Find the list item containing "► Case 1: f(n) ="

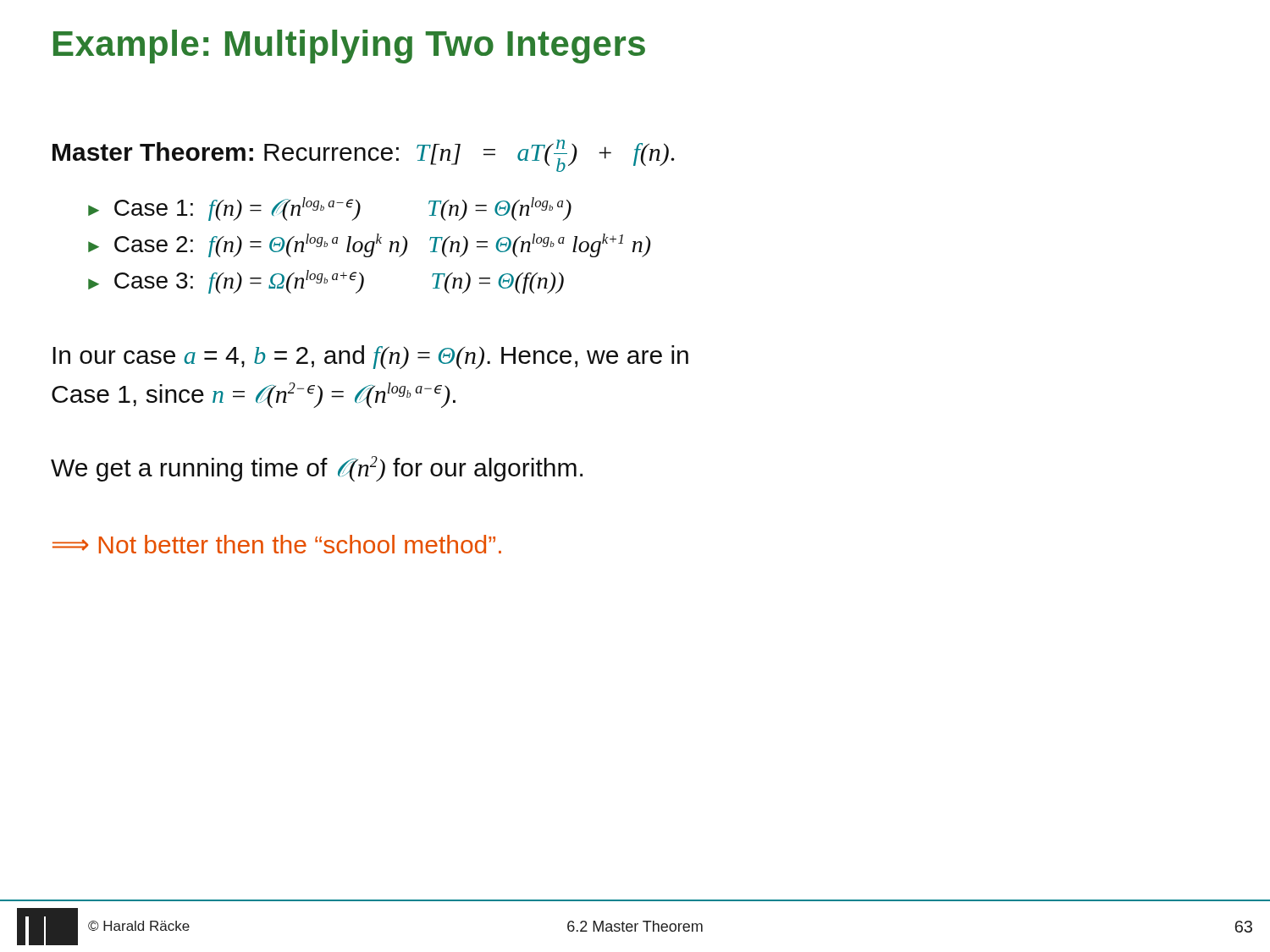click(328, 208)
